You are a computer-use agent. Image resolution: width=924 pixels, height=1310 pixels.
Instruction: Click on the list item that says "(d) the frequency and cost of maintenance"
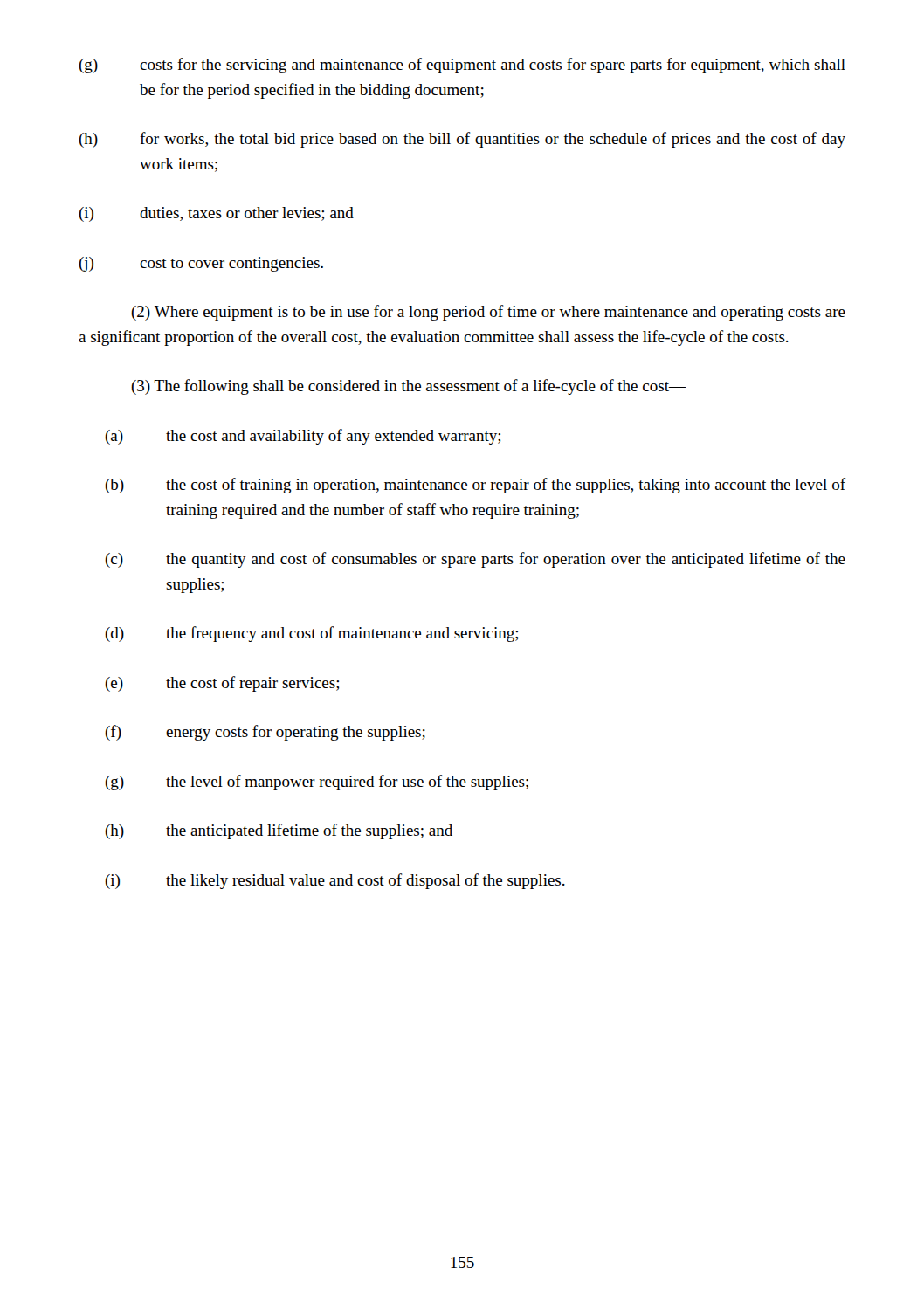pyautogui.click(x=312, y=633)
